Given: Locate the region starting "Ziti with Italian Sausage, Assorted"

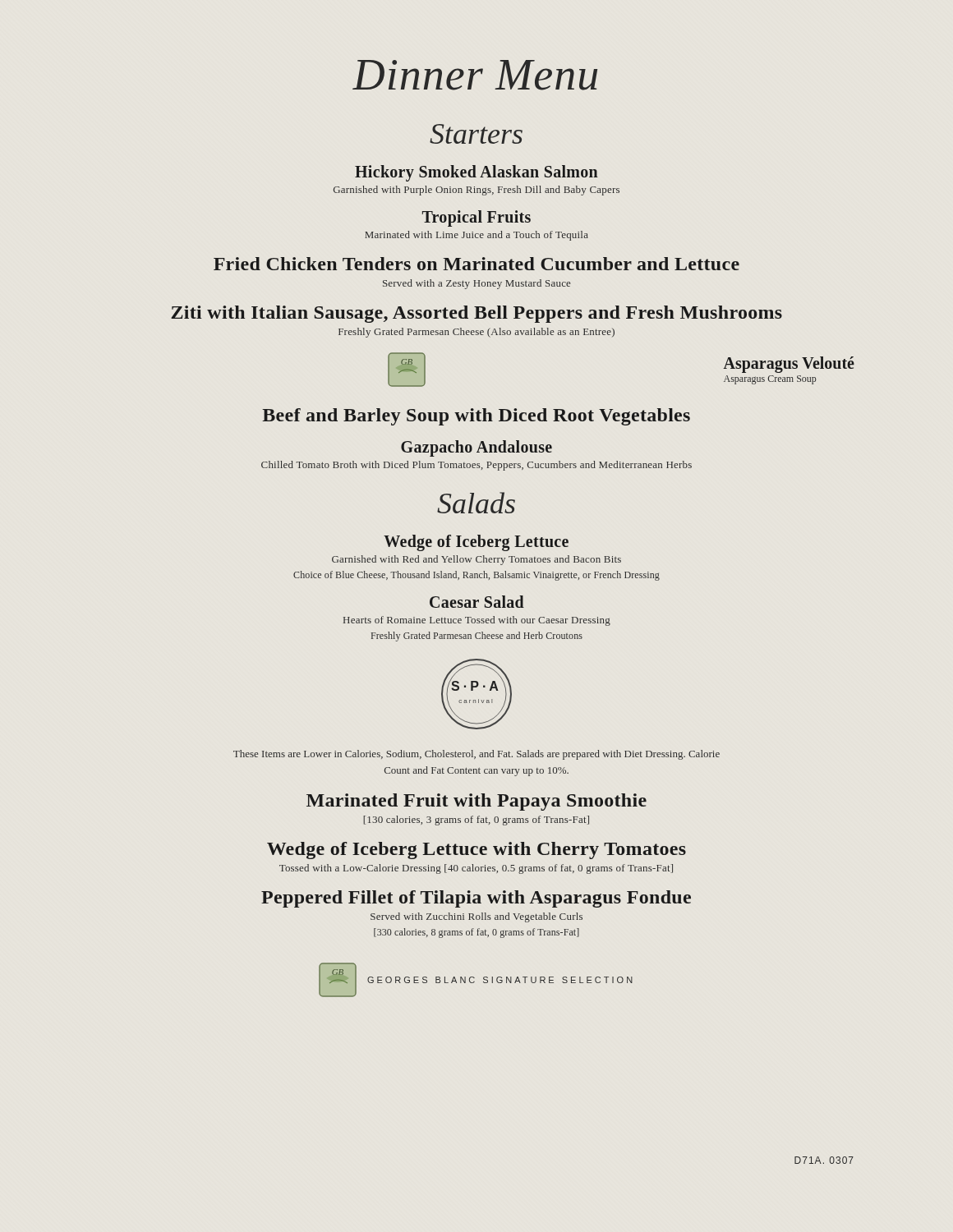Looking at the screenshot, I should pyautogui.click(x=476, y=320).
